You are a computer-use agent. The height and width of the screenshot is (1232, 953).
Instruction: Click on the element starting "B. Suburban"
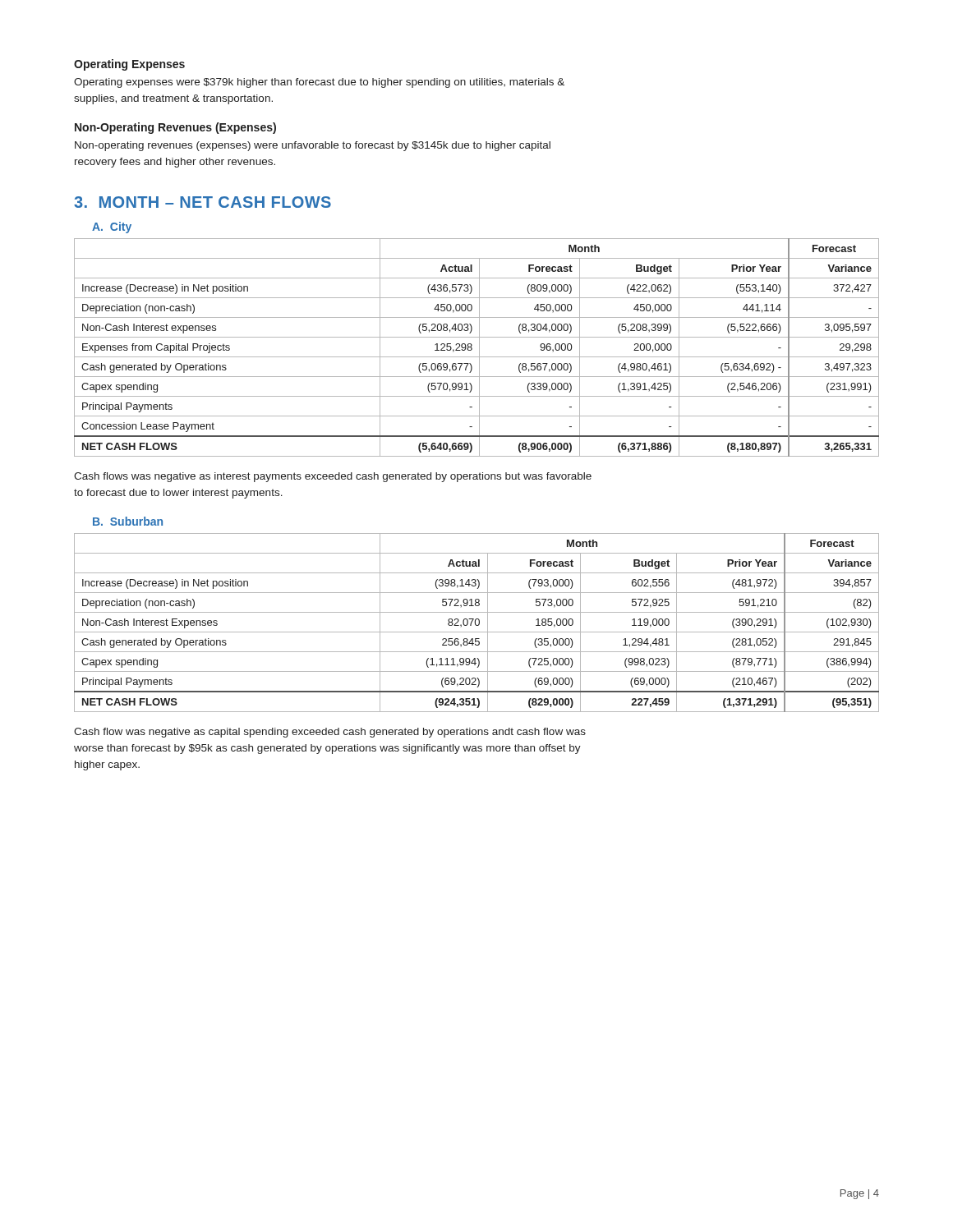point(128,521)
